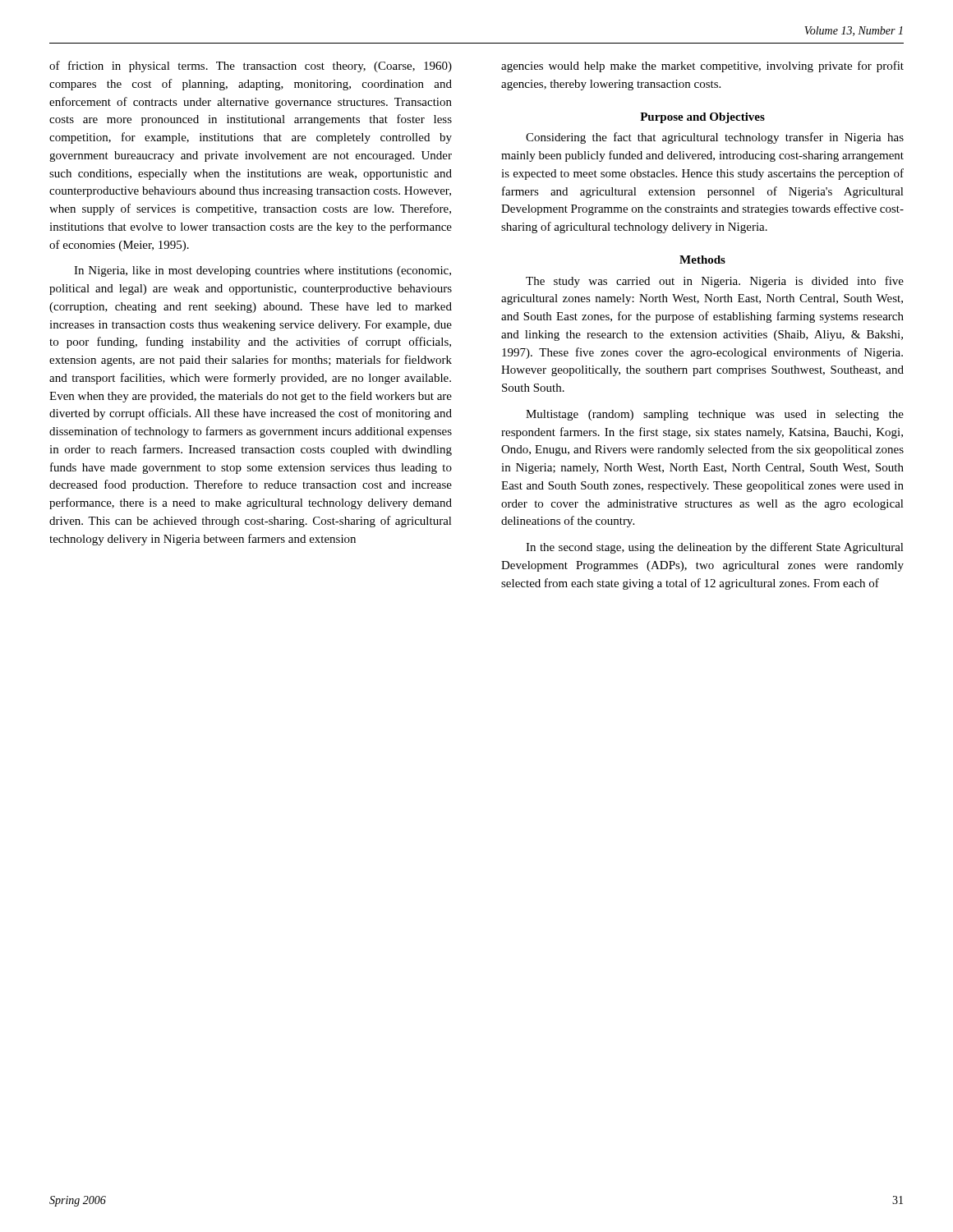Navigate to the region starting "In Nigeria, like in most developing"

pos(251,405)
